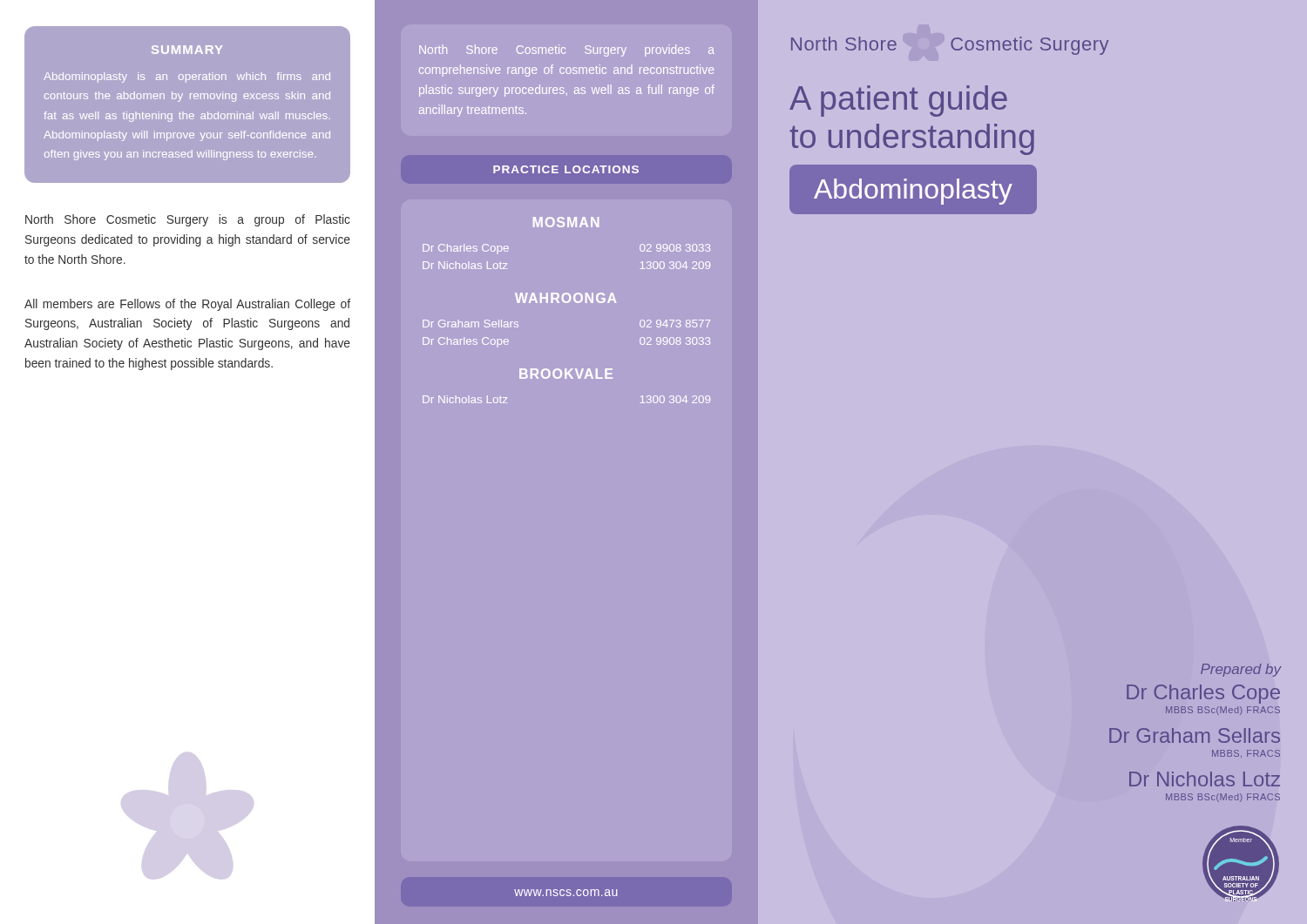The image size is (1307, 924).
Task: Find the block on this page that starts "Abdominoplasty is an operation which"
Action: tap(187, 115)
